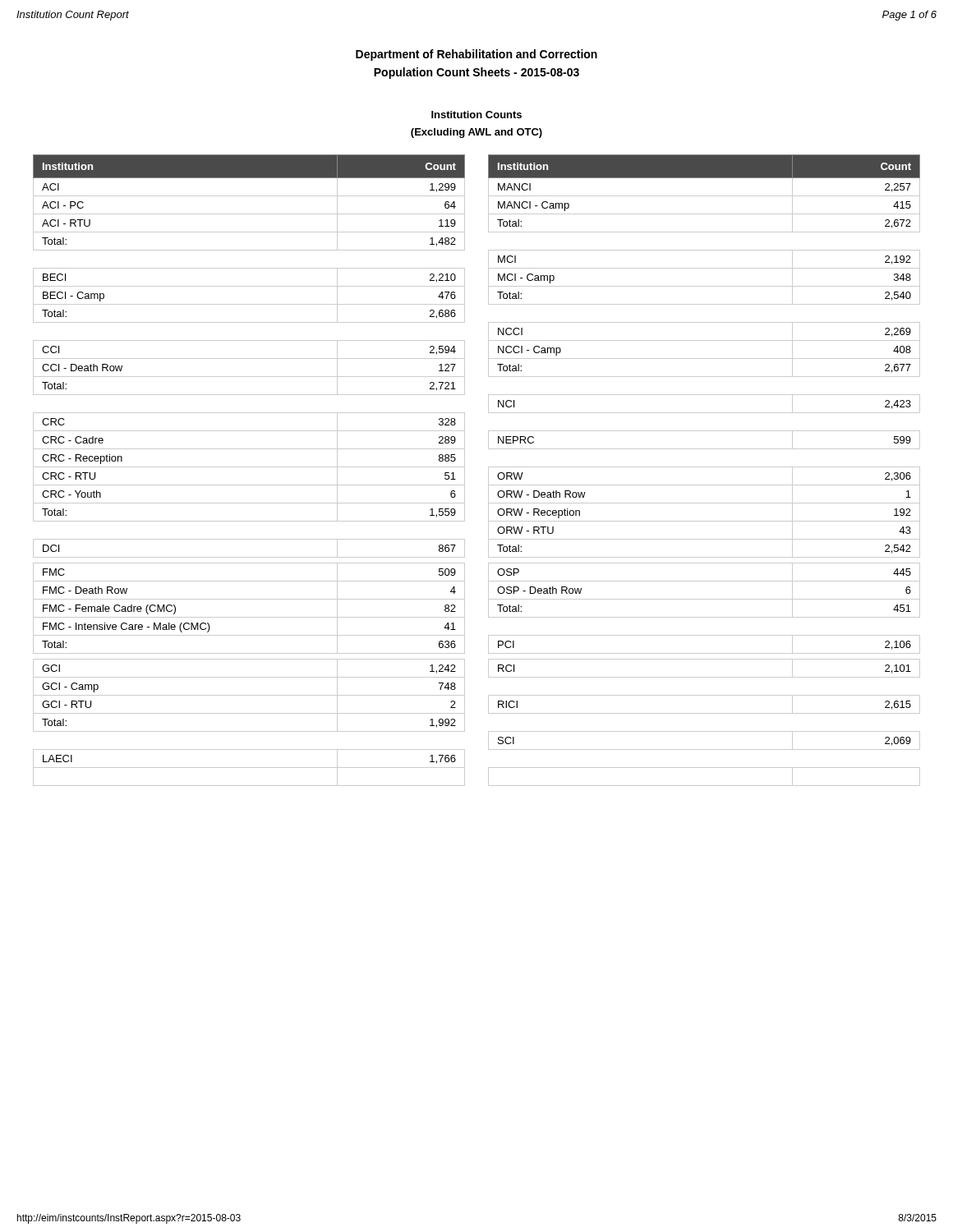
Task: Click on the block starting "Institution Counts (Excluding"
Action: coord(476,124)
